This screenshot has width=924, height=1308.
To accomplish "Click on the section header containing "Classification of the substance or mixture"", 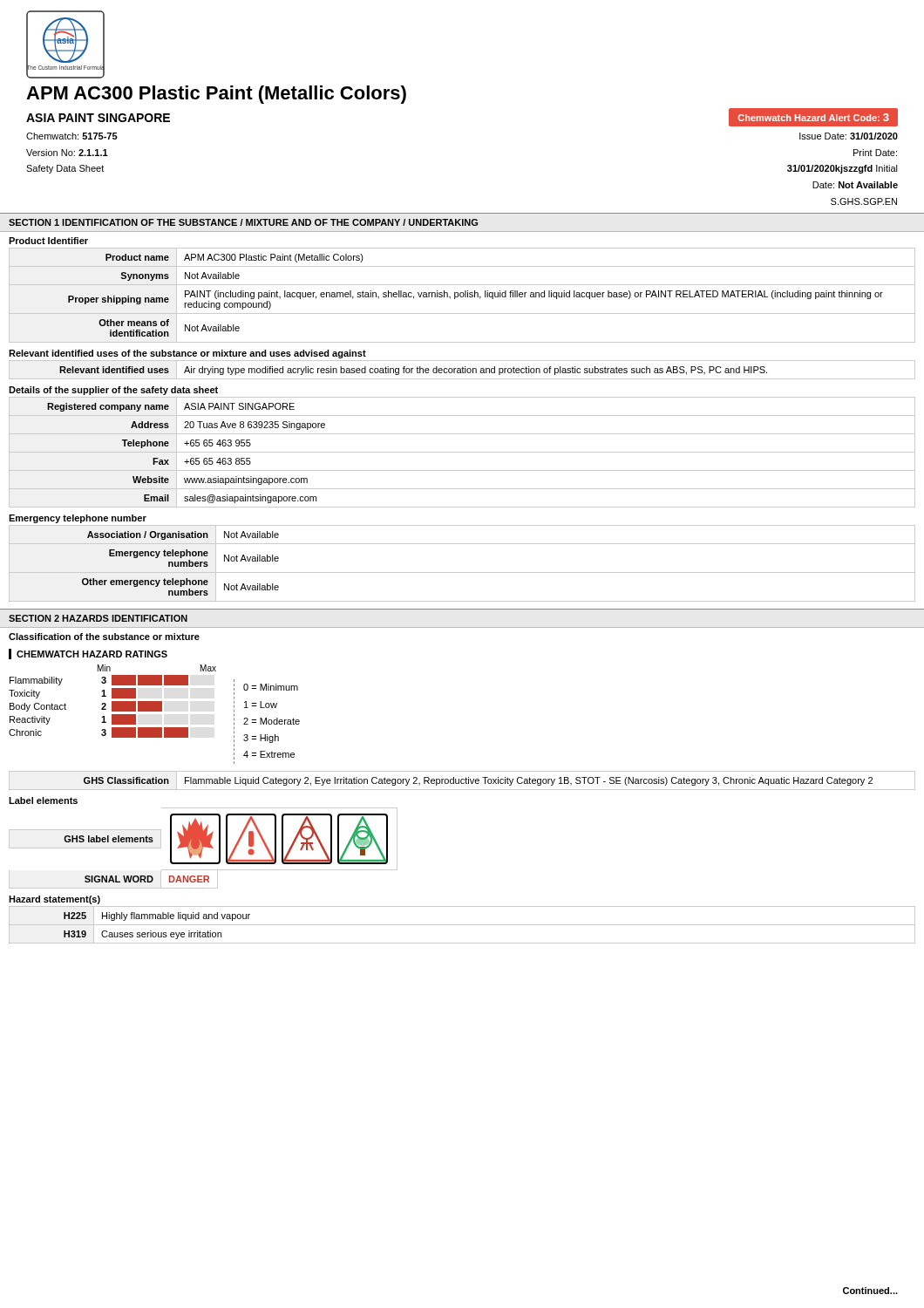I will pos(104,637).
